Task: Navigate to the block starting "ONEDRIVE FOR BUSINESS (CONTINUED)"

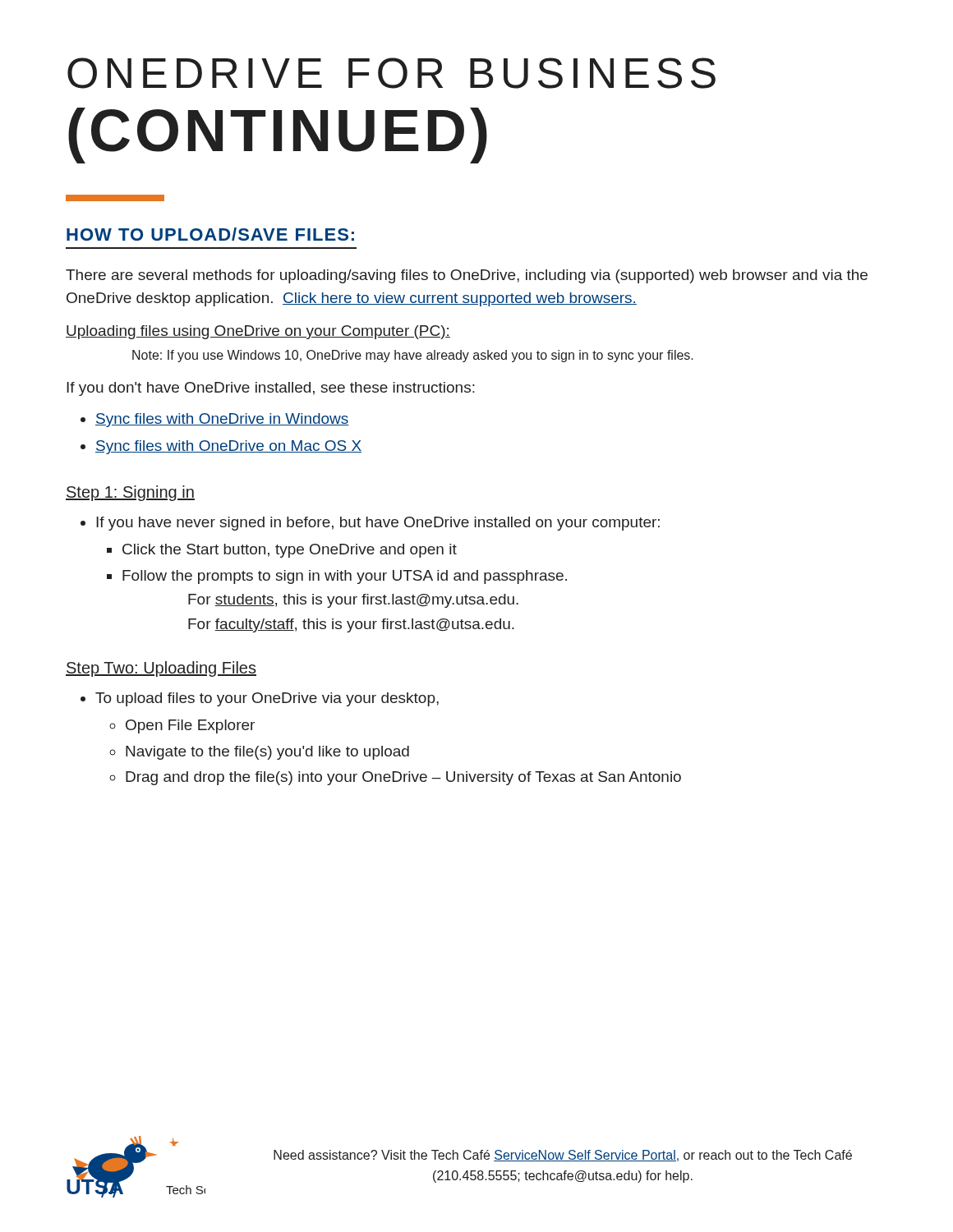Action: point(476,106)
